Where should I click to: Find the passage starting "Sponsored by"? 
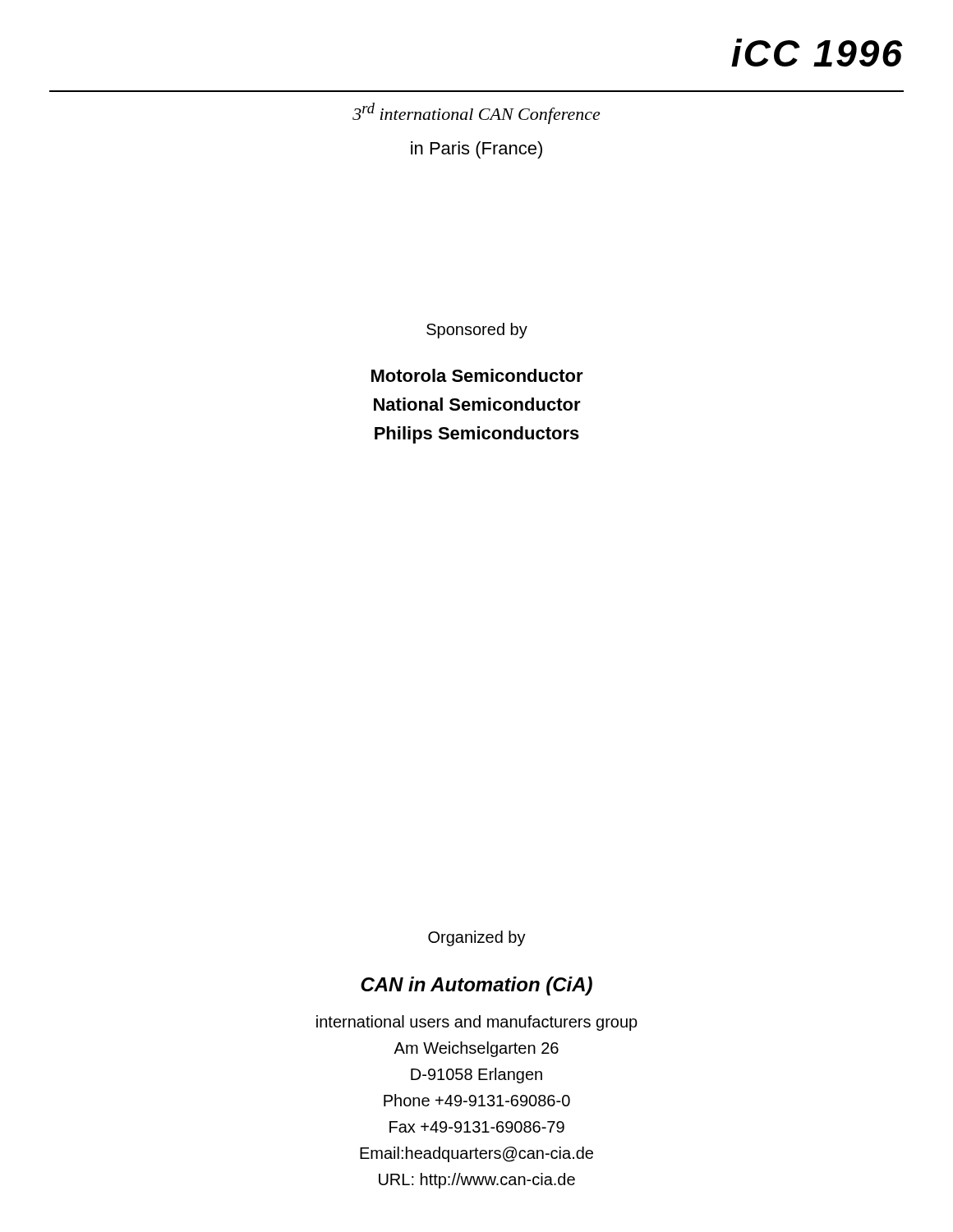[476, 329]
